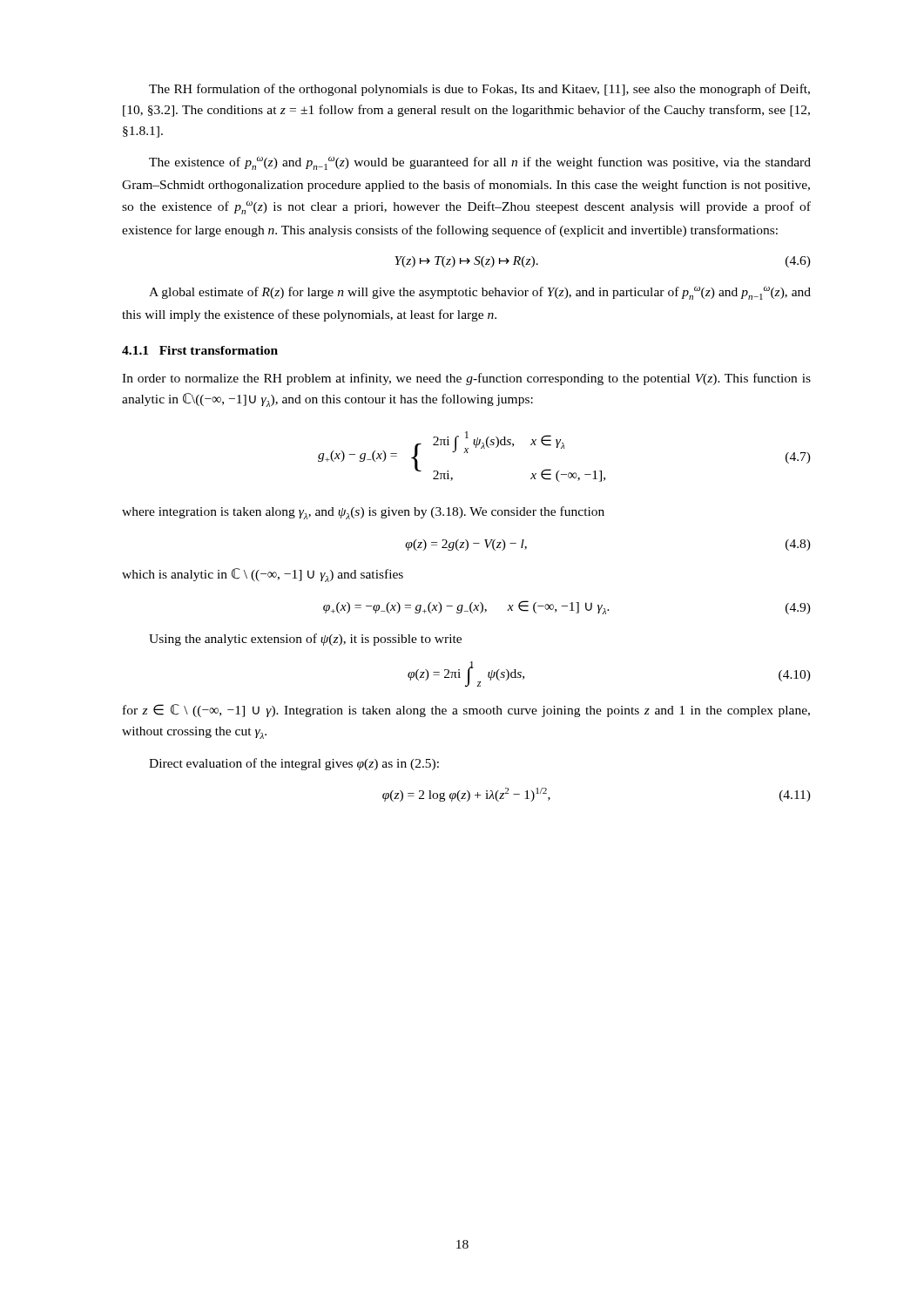Navigate to the passage starting "Using the analytic extension"
Viewport: 924px width, 1307px height.
point(466,639)
